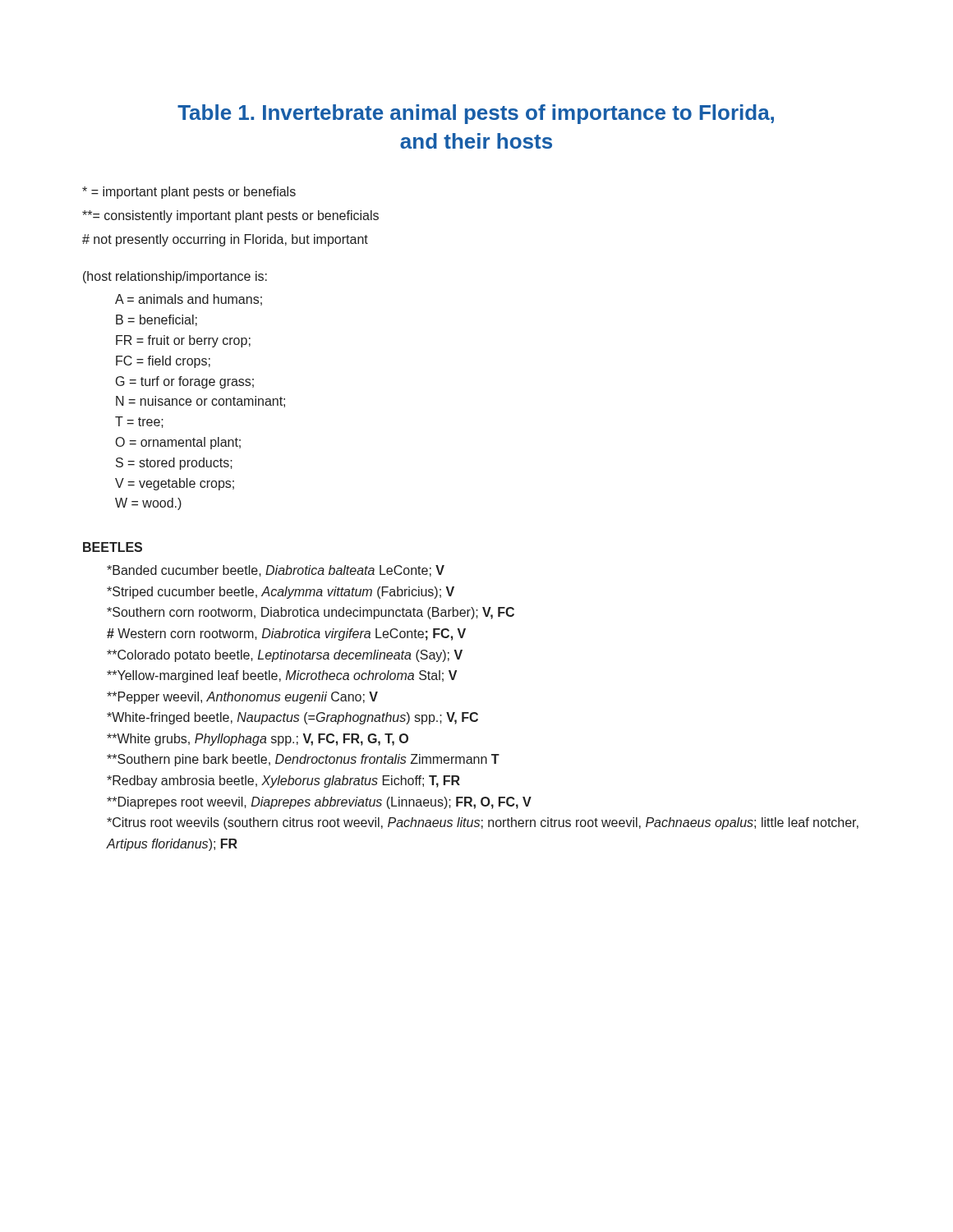
Task: Find the text that says "= consistently important plant pests or beneficials"
Action: pyautogui.click(x=231, y=216)
